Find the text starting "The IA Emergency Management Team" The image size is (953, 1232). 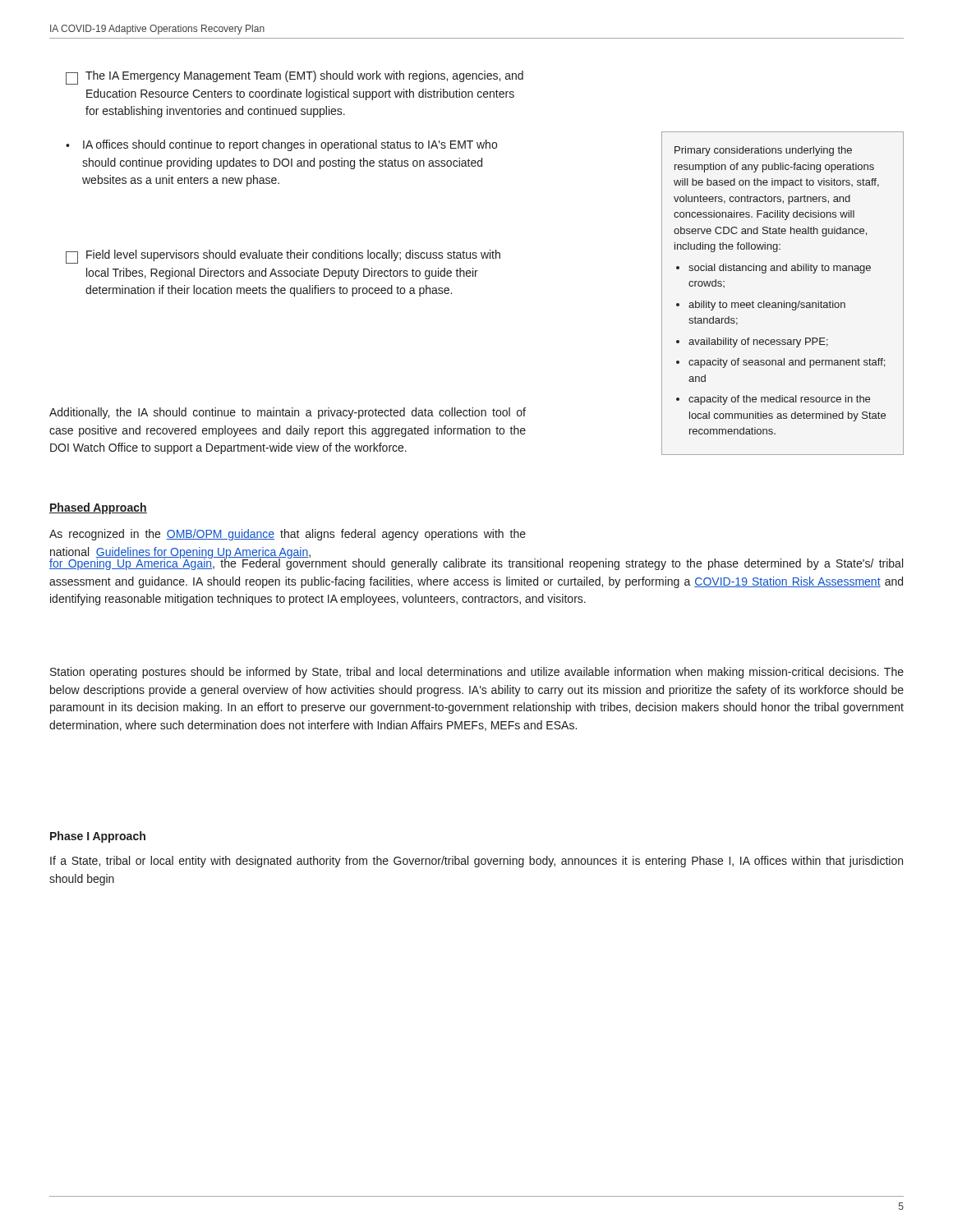(x=297, y=94)
